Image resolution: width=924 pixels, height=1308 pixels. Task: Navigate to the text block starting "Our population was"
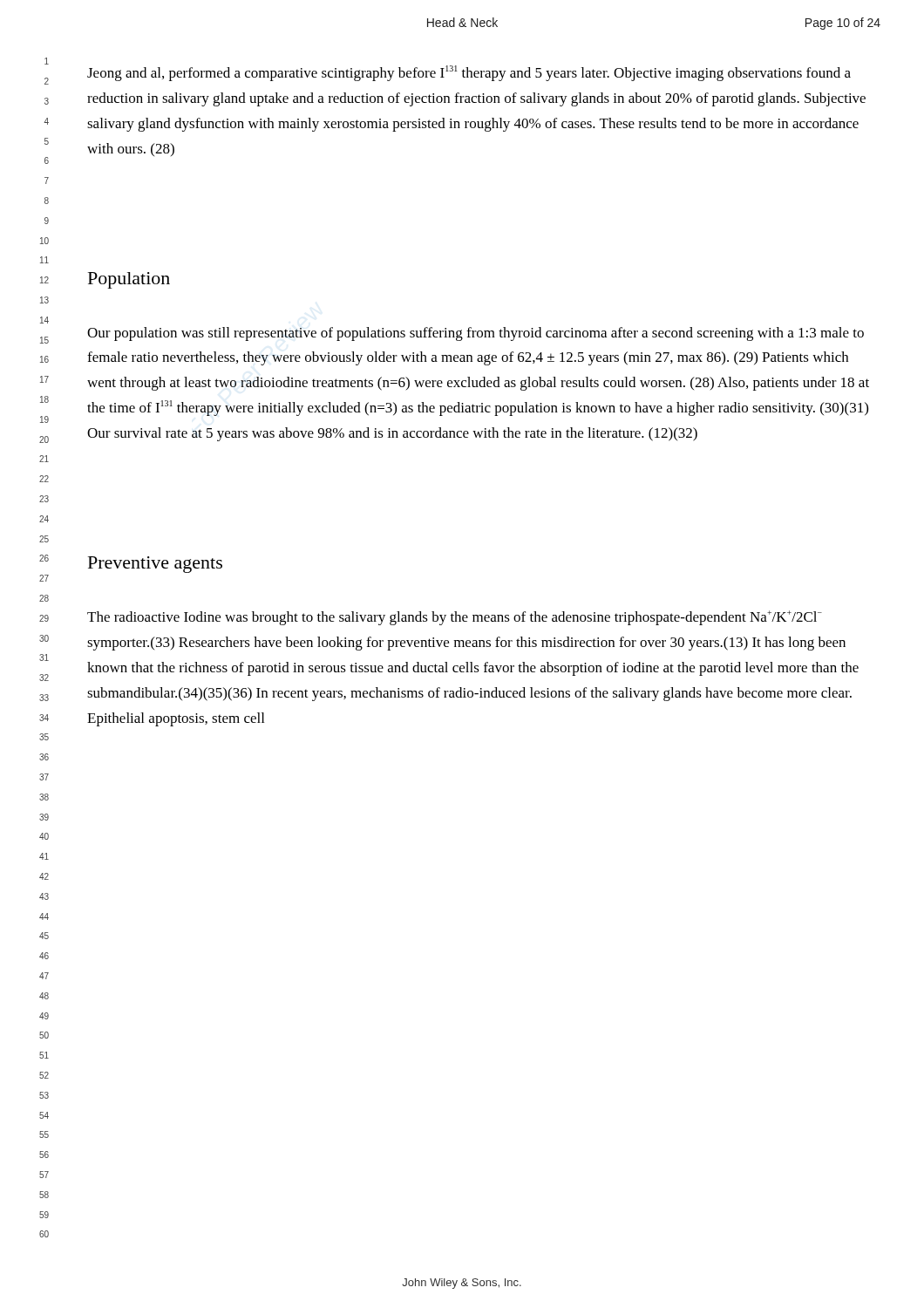[x=478, y=383]
